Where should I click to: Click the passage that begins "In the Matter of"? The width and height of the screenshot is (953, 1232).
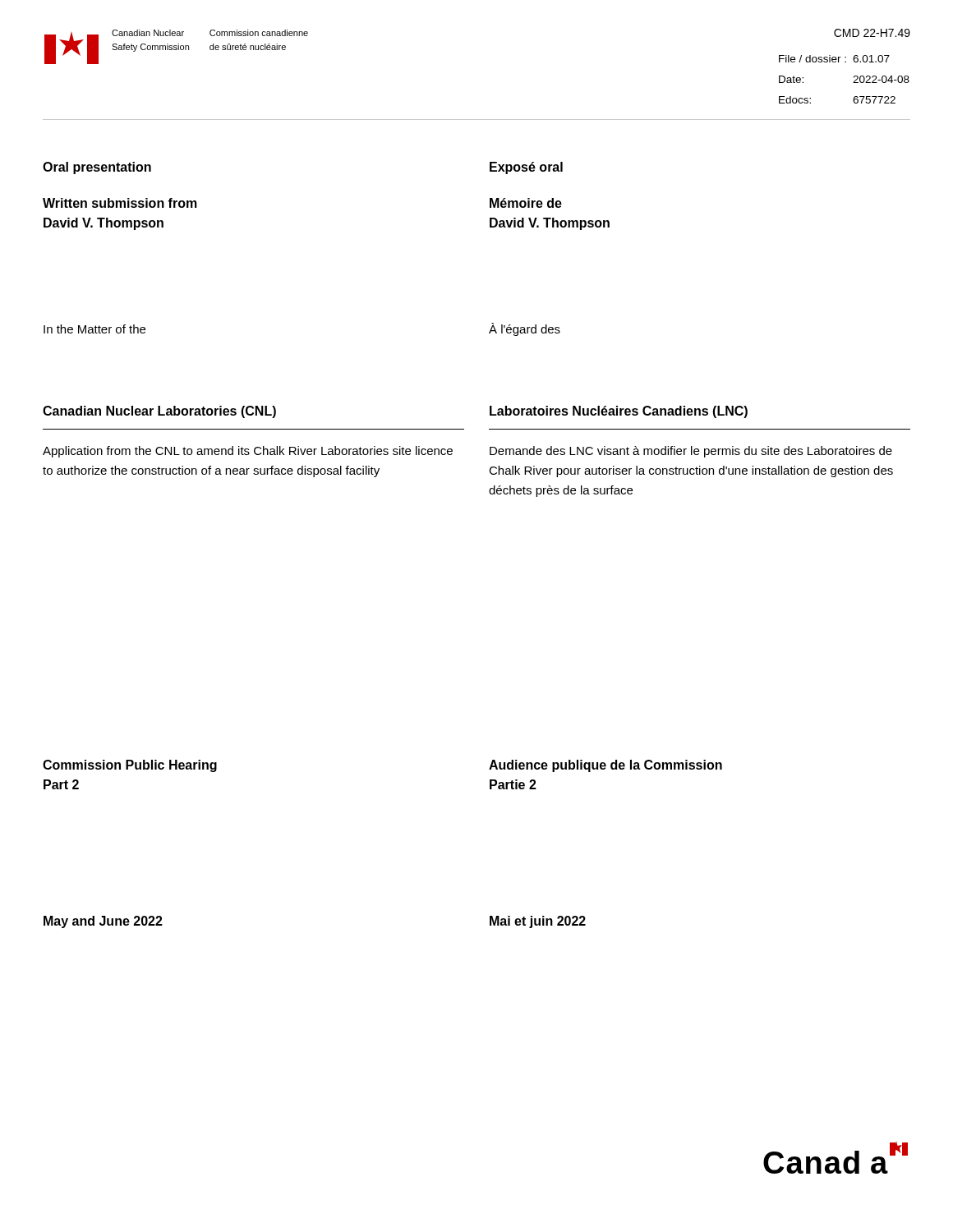[94, 329]
